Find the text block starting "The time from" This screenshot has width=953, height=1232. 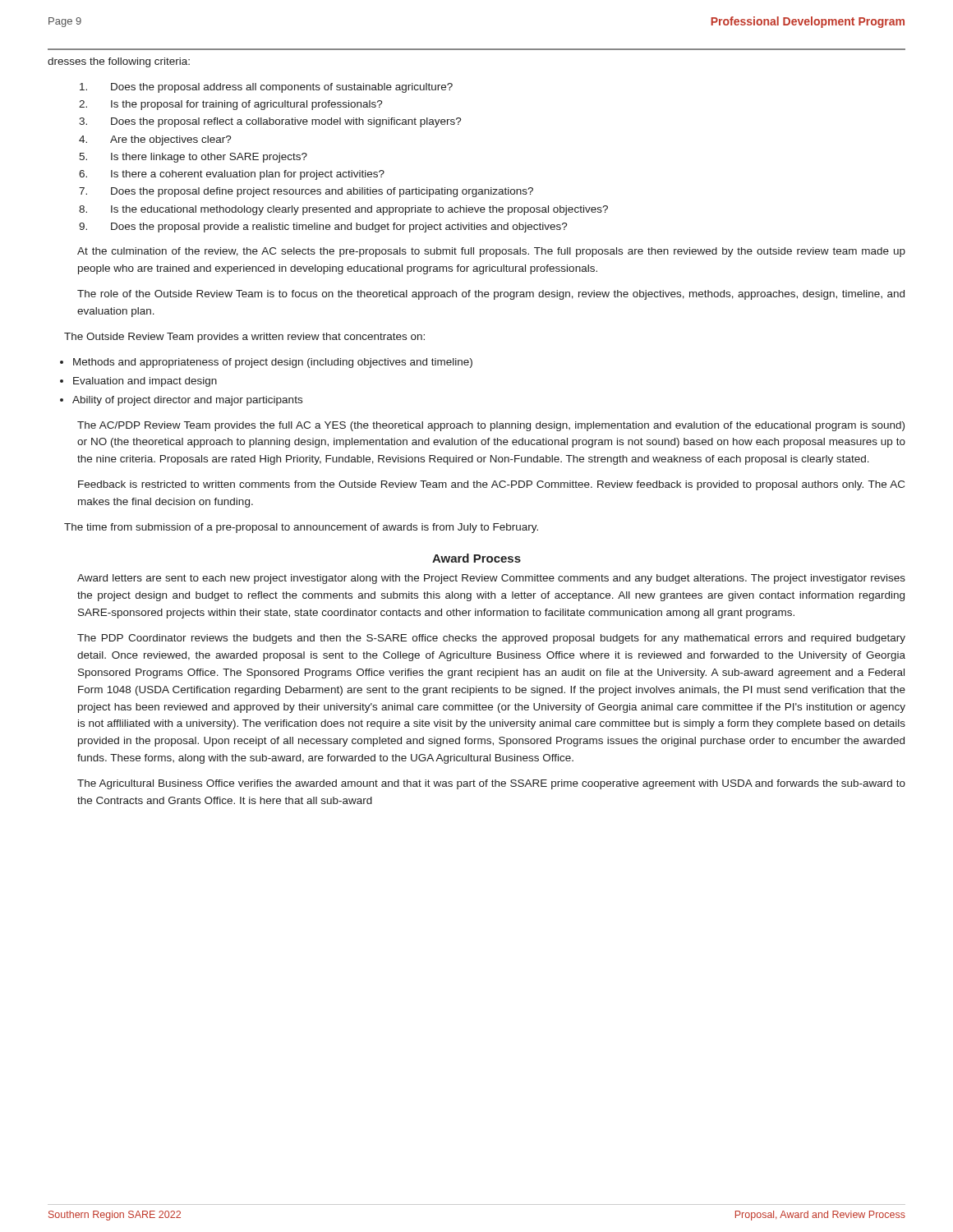[302, 527]
